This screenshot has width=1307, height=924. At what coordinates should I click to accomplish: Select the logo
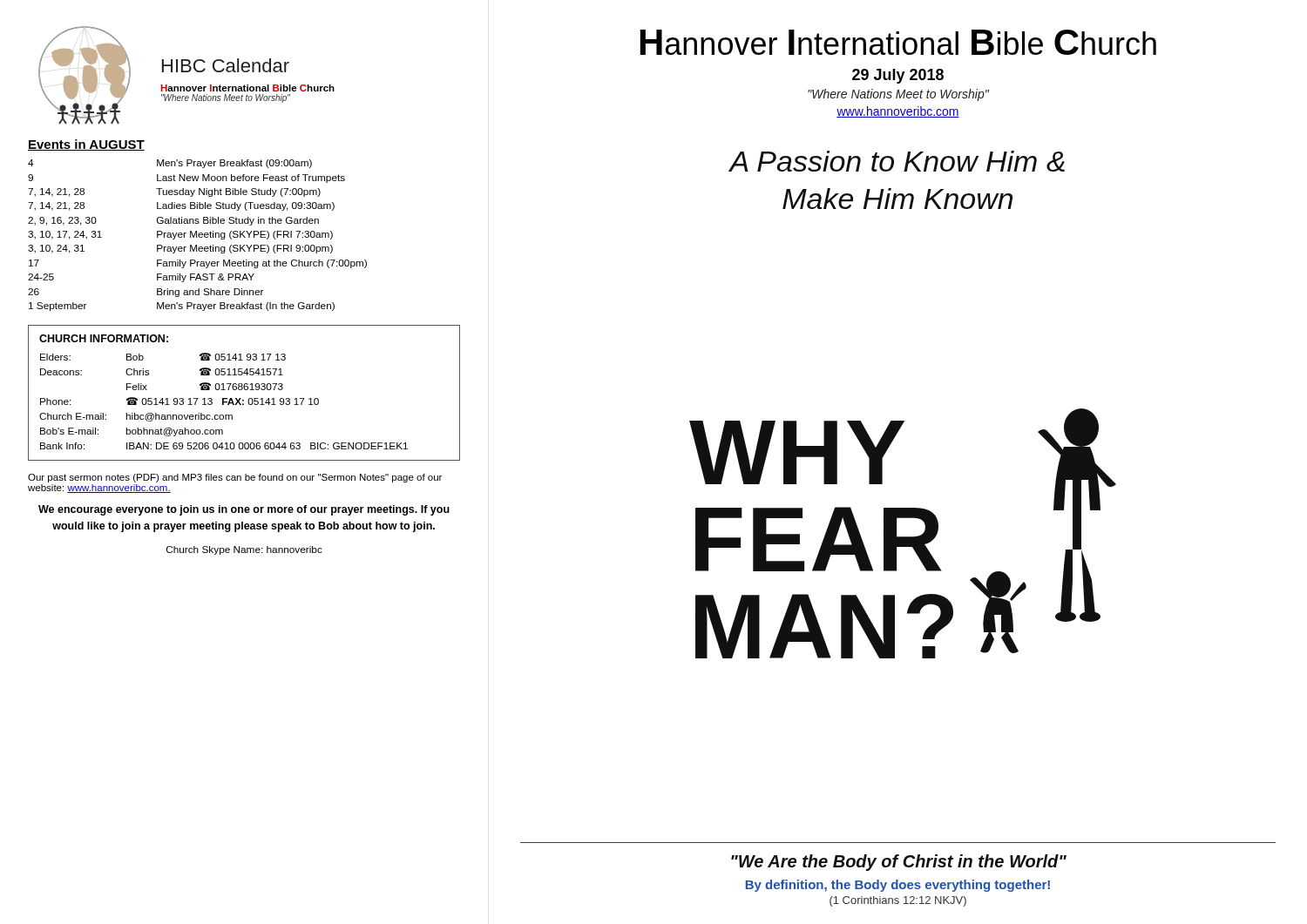[244, 74]
